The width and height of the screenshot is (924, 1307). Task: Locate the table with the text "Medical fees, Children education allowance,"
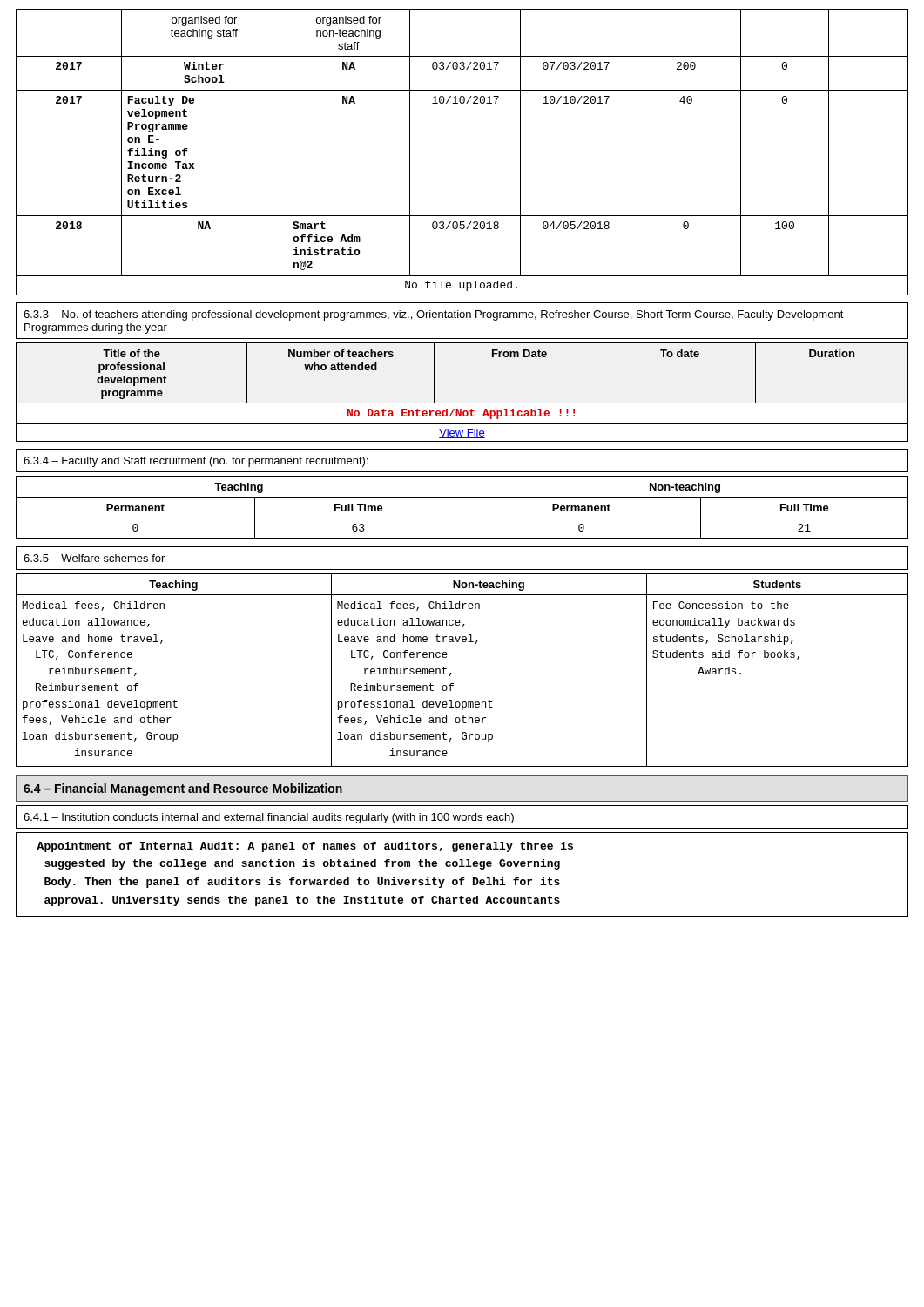(462, 670)
